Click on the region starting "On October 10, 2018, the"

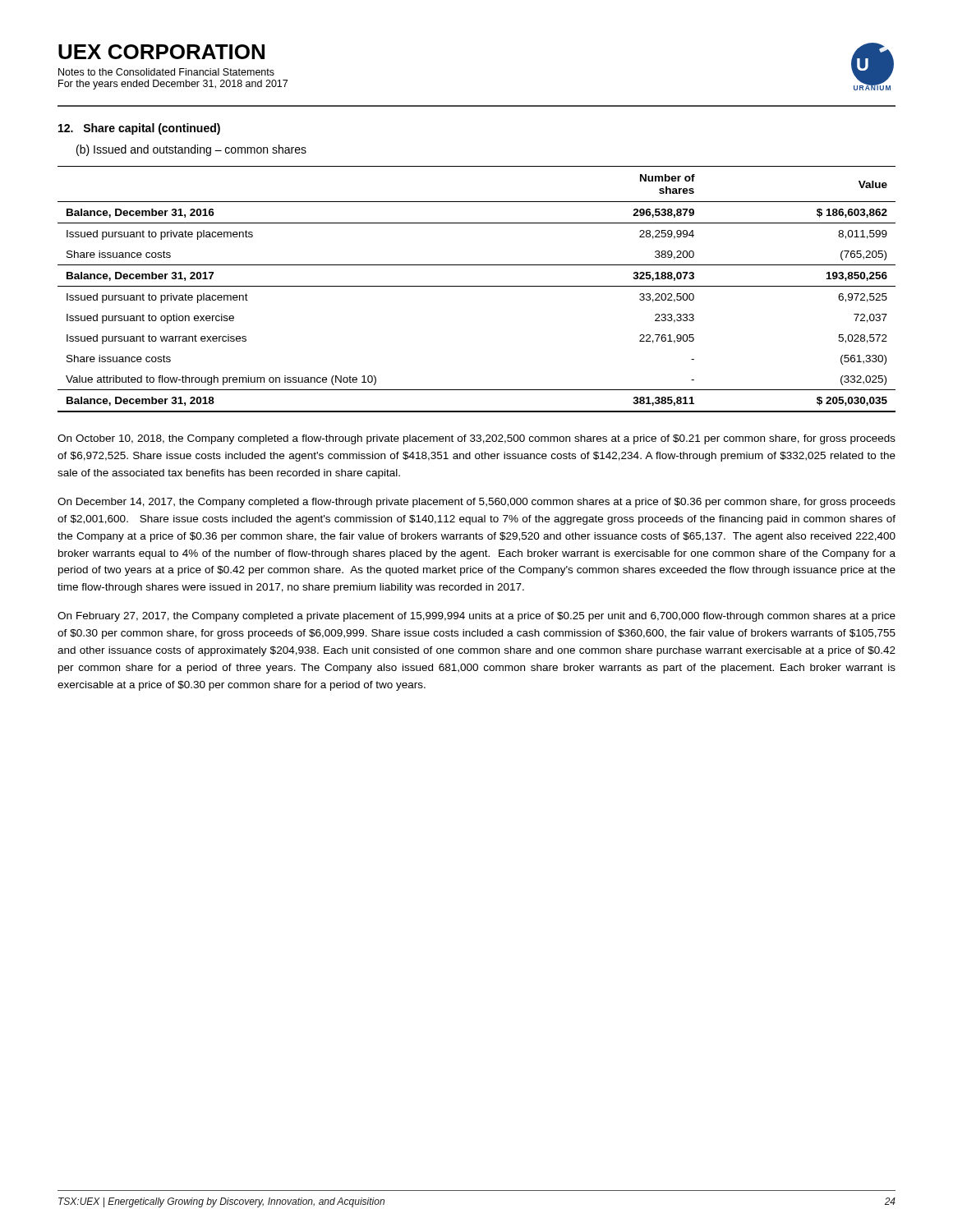pos(476,455)
